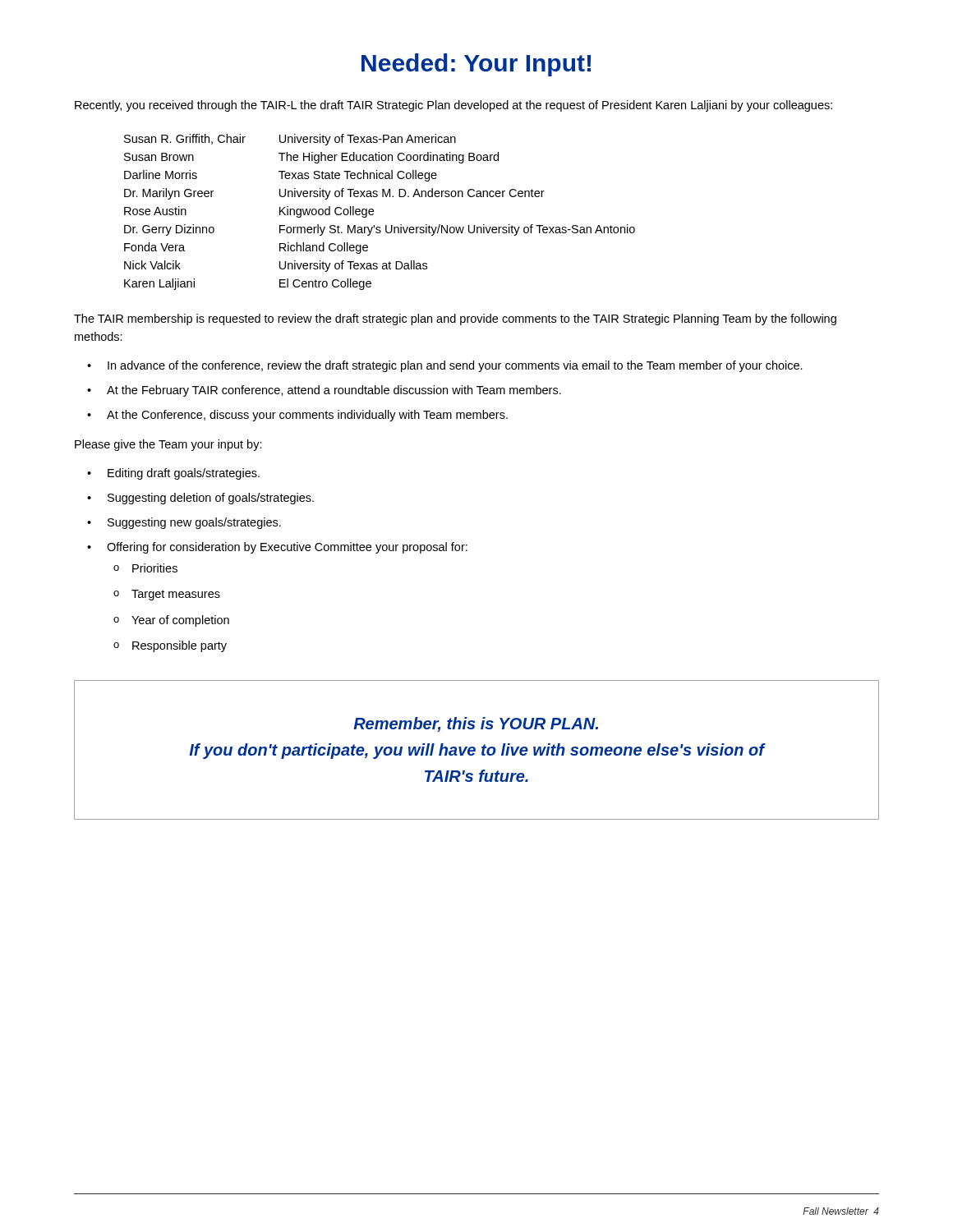Click on the element starting "At the February TAIR conference, attend a"
Viewport: 953px width, 1232px height.
click(x=334, y=390)
